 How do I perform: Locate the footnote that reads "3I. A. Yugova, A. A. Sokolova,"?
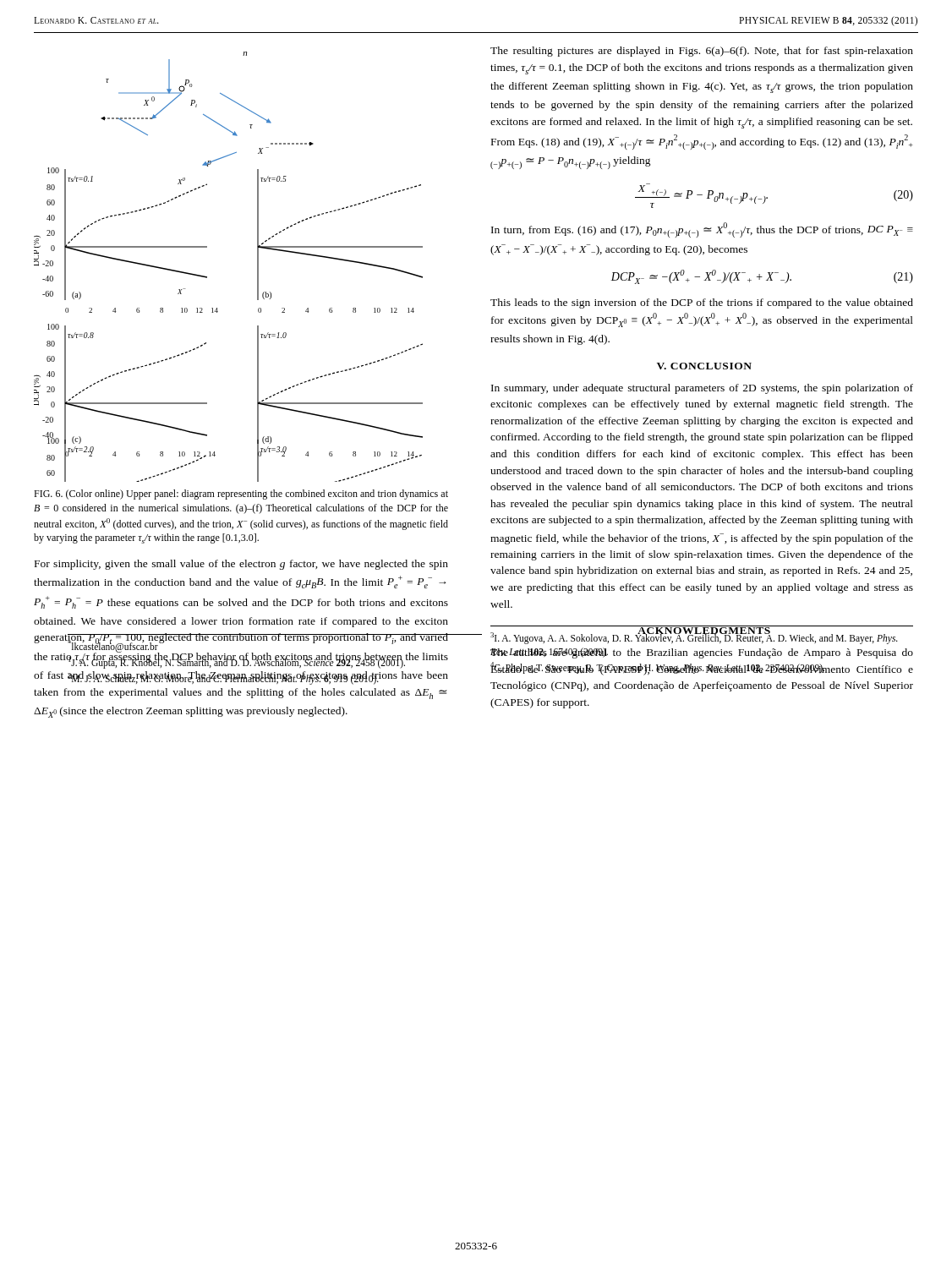(x=694, y=644)
